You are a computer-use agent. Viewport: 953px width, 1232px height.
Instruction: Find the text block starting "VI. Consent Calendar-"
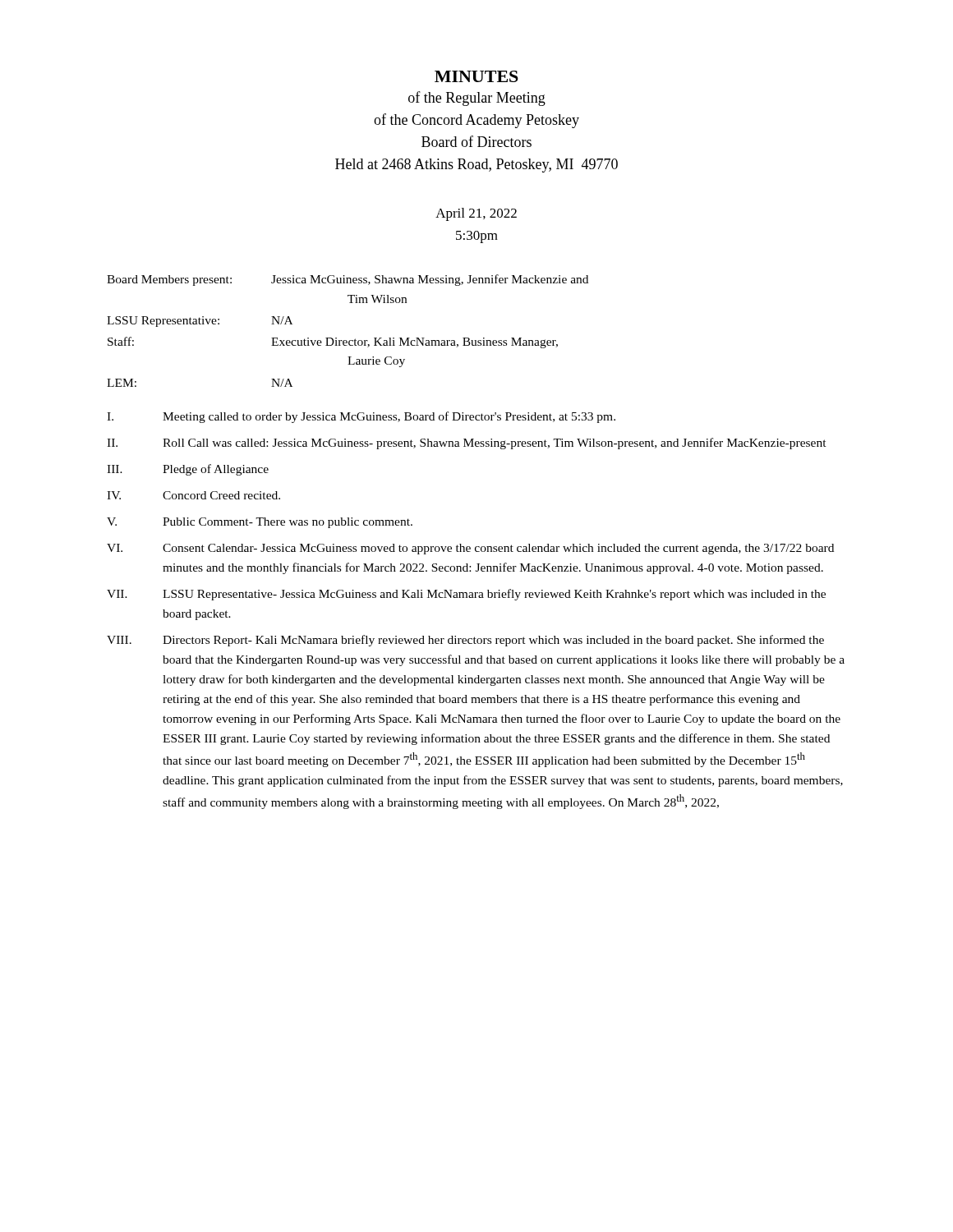[476, 558]
